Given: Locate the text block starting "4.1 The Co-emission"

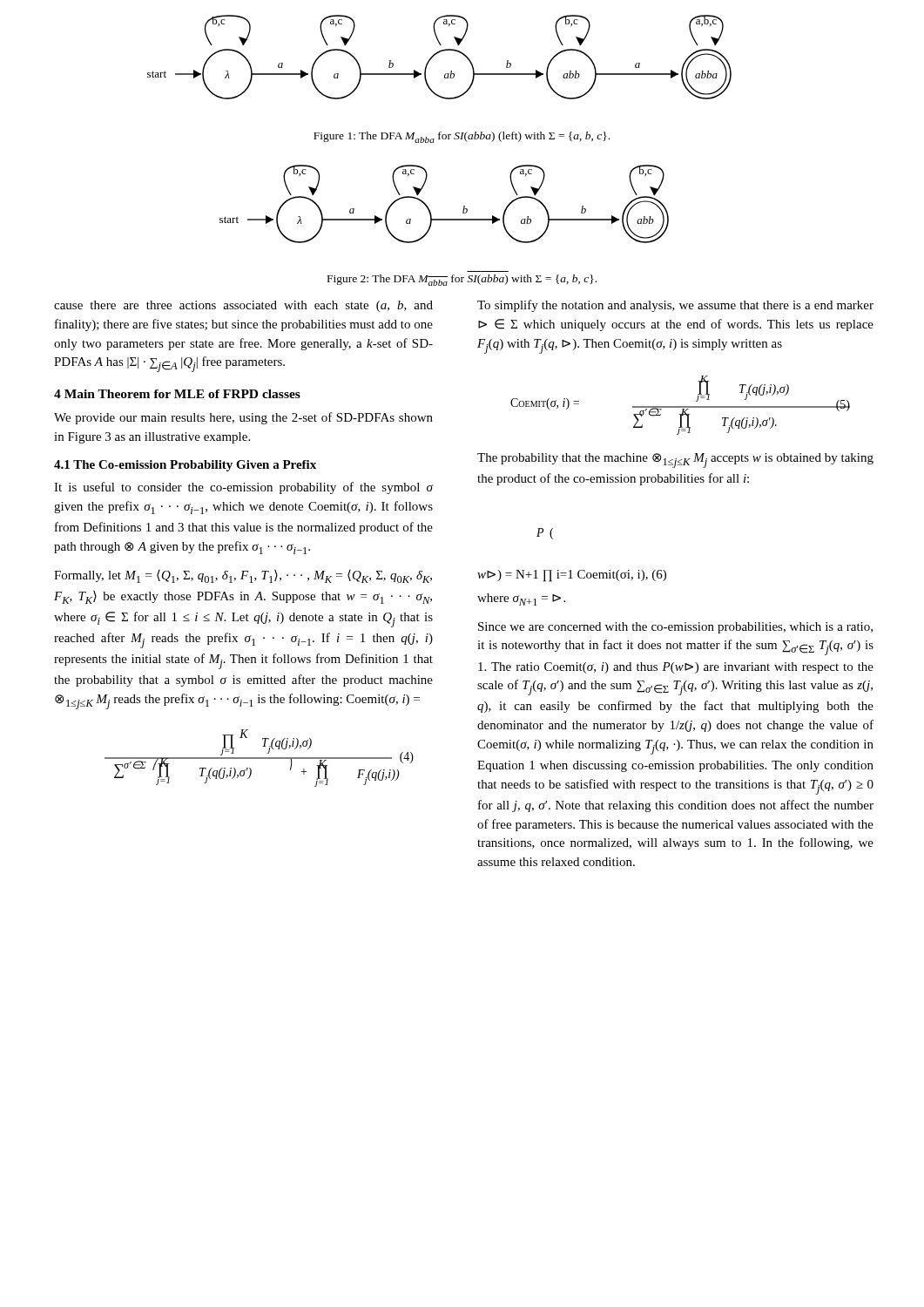Looking at the screenshot, I should pos(185,464).
